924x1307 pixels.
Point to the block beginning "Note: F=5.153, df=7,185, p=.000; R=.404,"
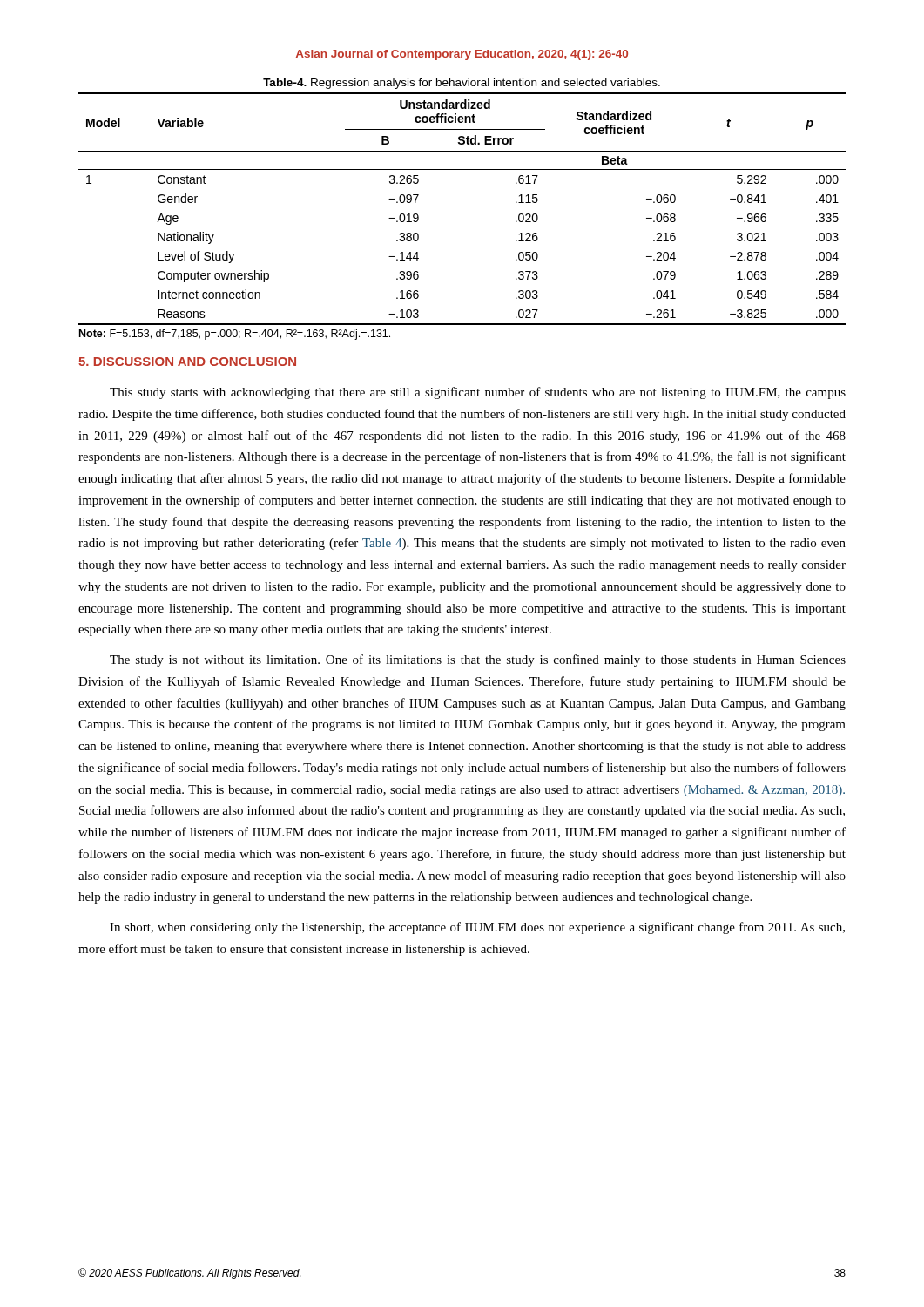click(235, 334)
